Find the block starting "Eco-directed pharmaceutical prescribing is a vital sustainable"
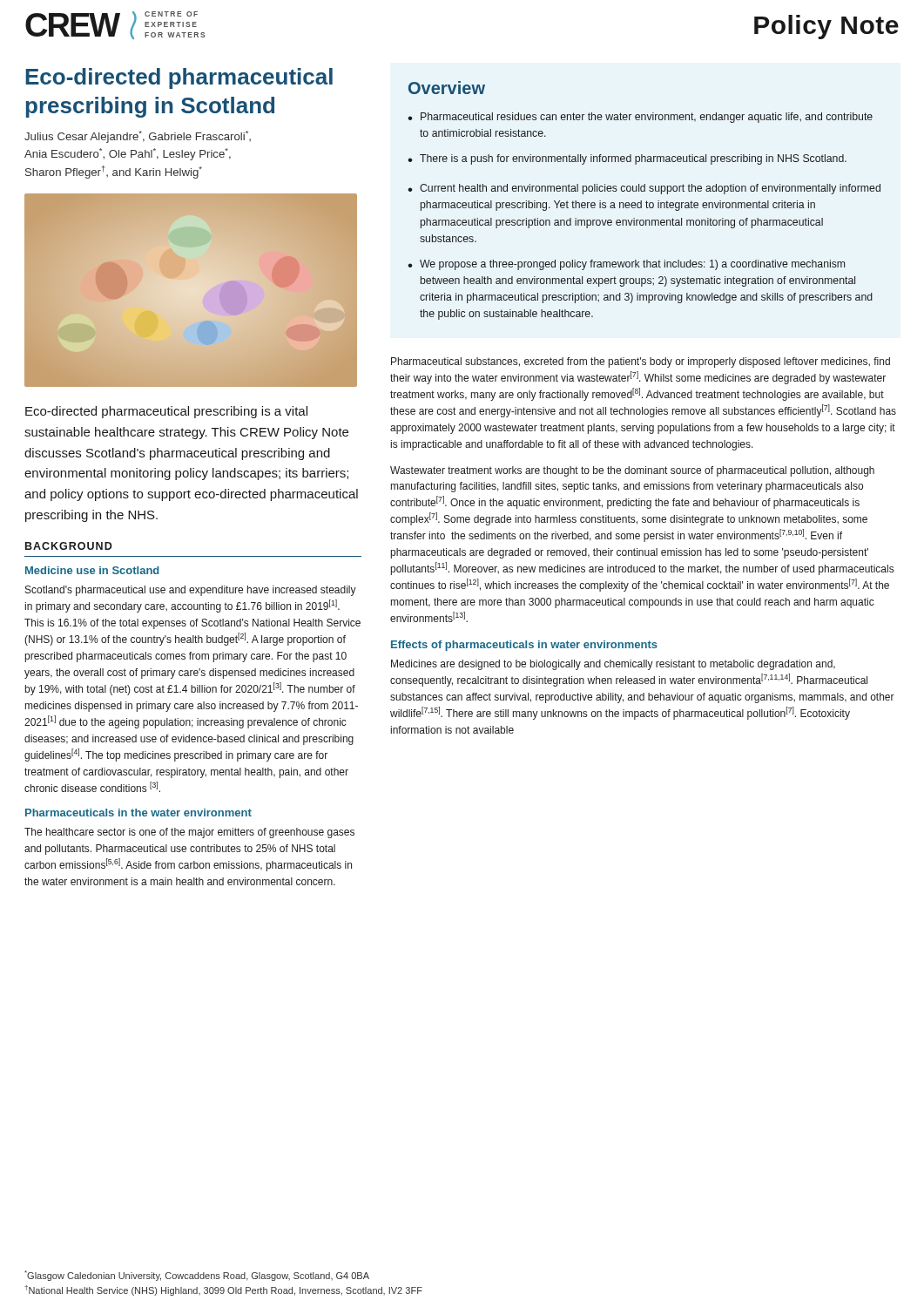This screenshot has width=924, height=1307. click(191, 463)
